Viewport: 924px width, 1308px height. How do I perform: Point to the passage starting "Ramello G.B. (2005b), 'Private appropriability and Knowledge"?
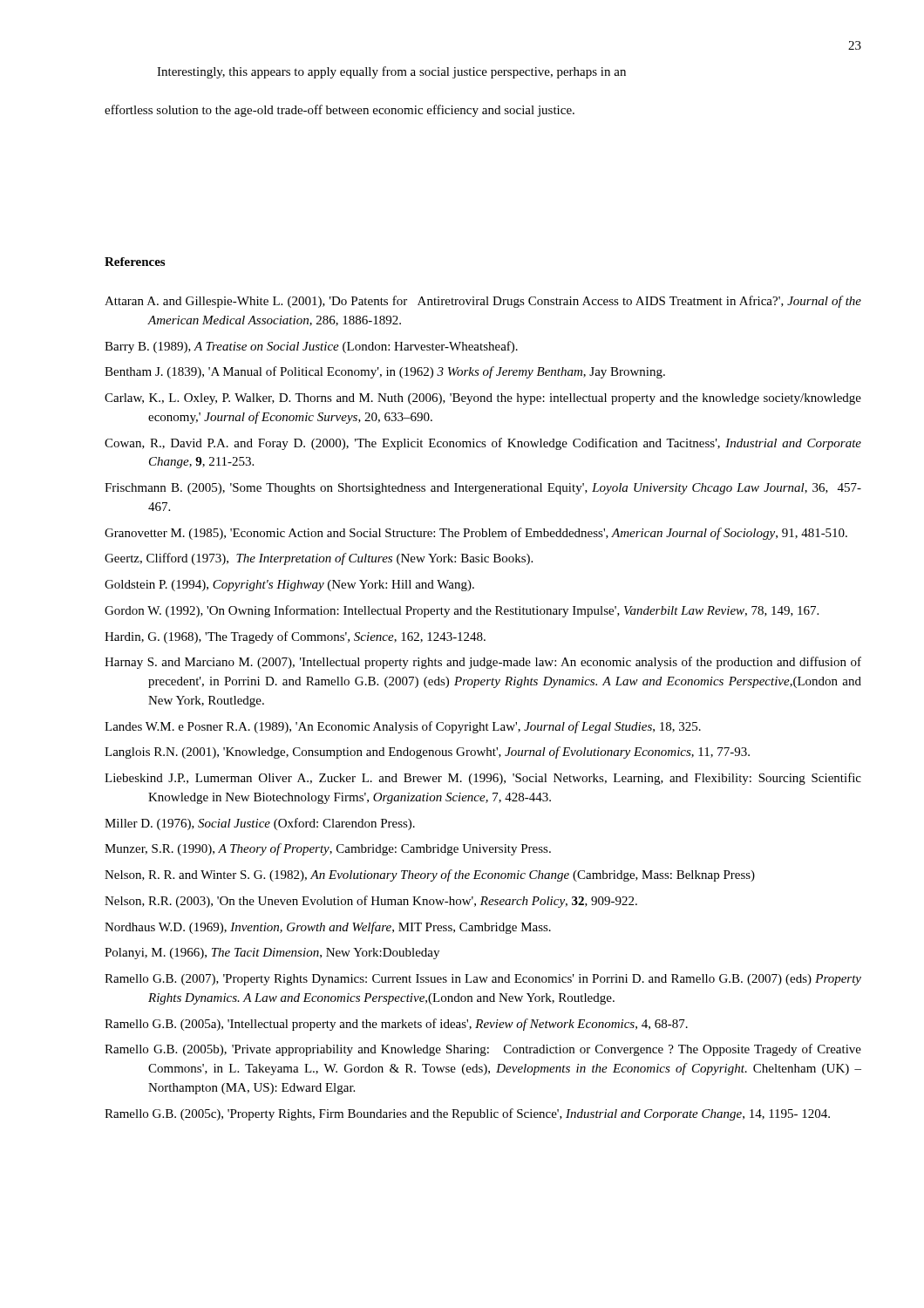click(483, 1068)
